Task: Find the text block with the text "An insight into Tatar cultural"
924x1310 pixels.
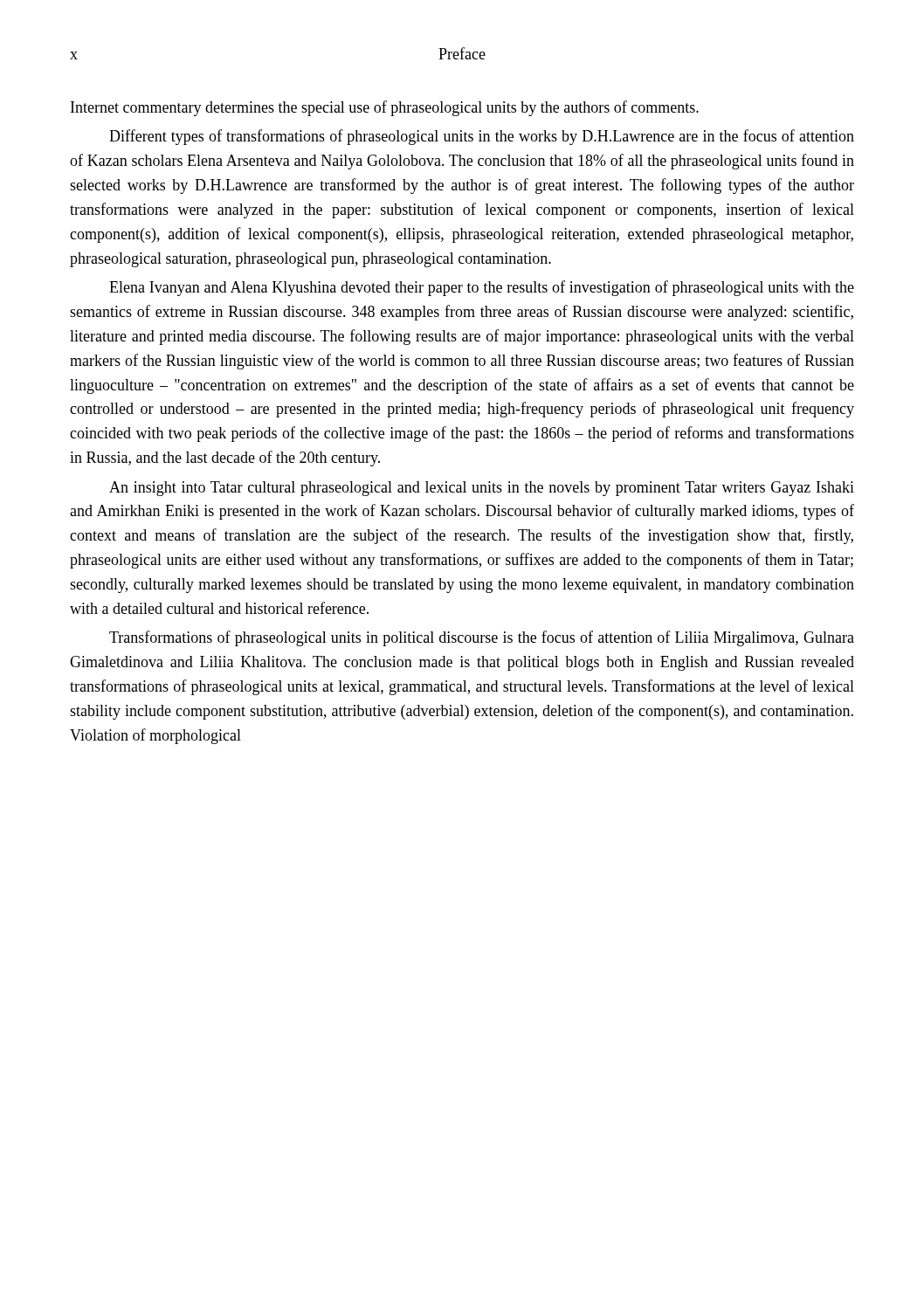Action: (x=462, y=548)
